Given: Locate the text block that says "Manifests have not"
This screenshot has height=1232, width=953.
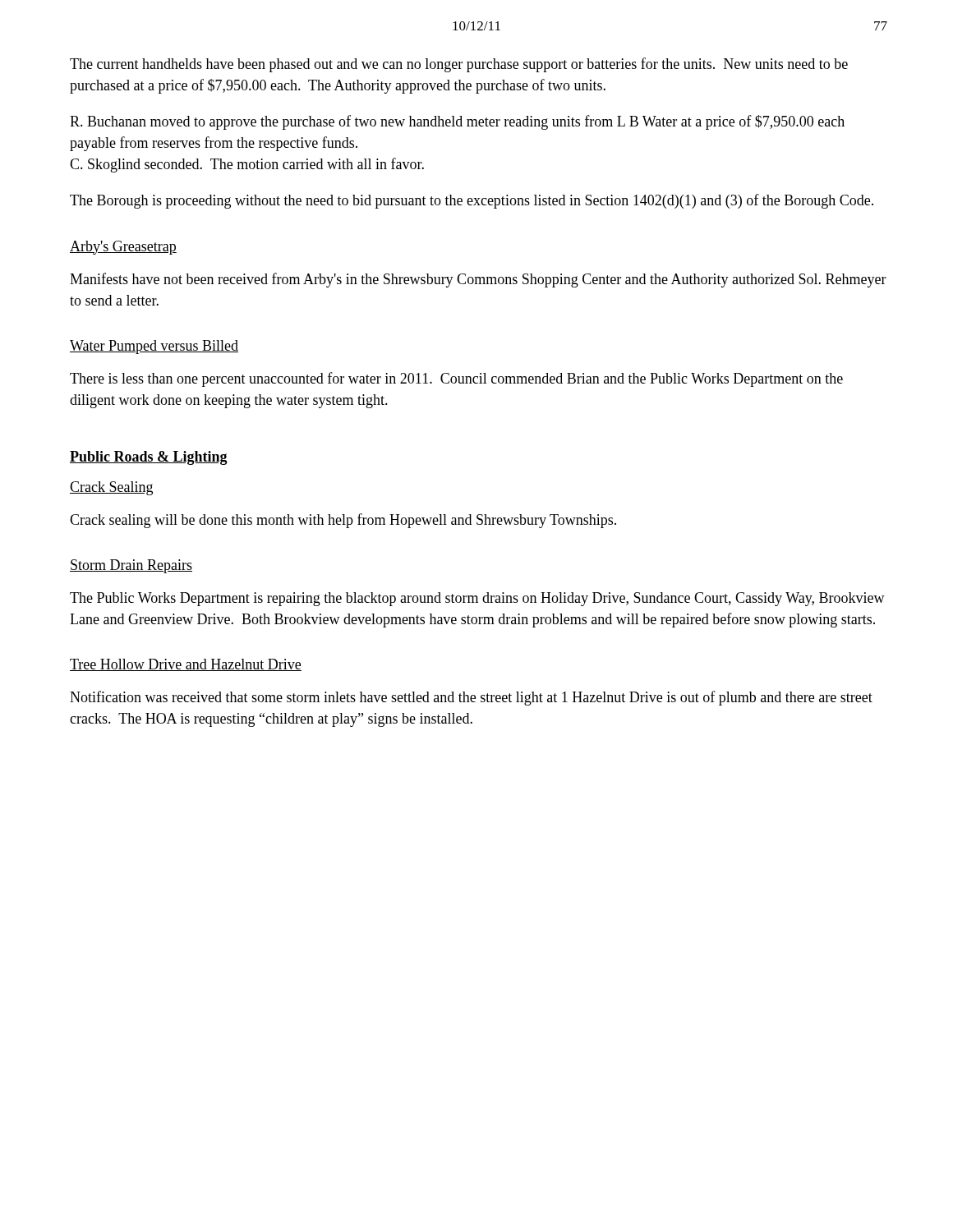Looking at the screenshot, I should 478,290.
